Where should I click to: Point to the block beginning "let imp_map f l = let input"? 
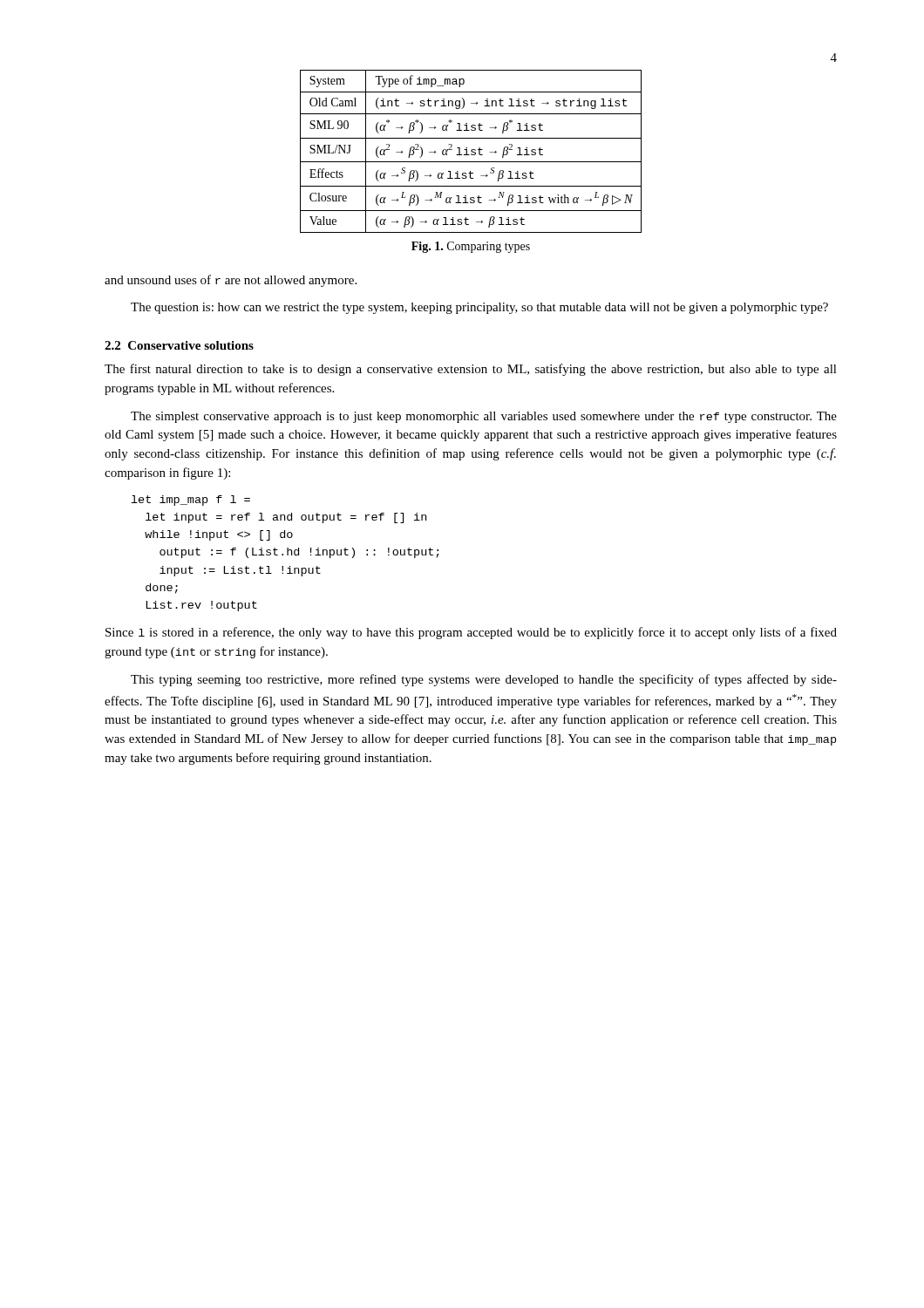(191, 501)
